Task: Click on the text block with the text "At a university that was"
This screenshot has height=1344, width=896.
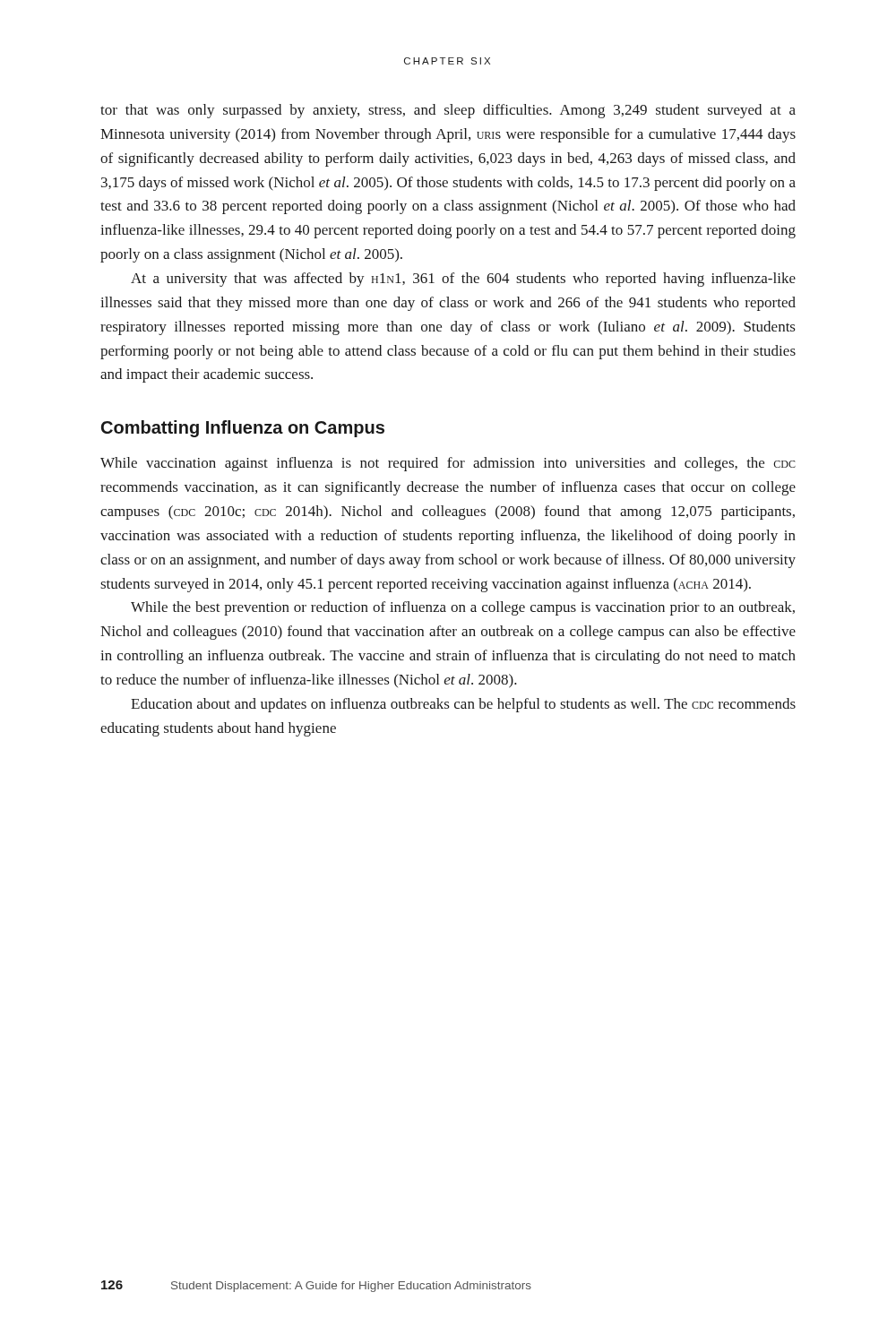Action: click(448, 327)
